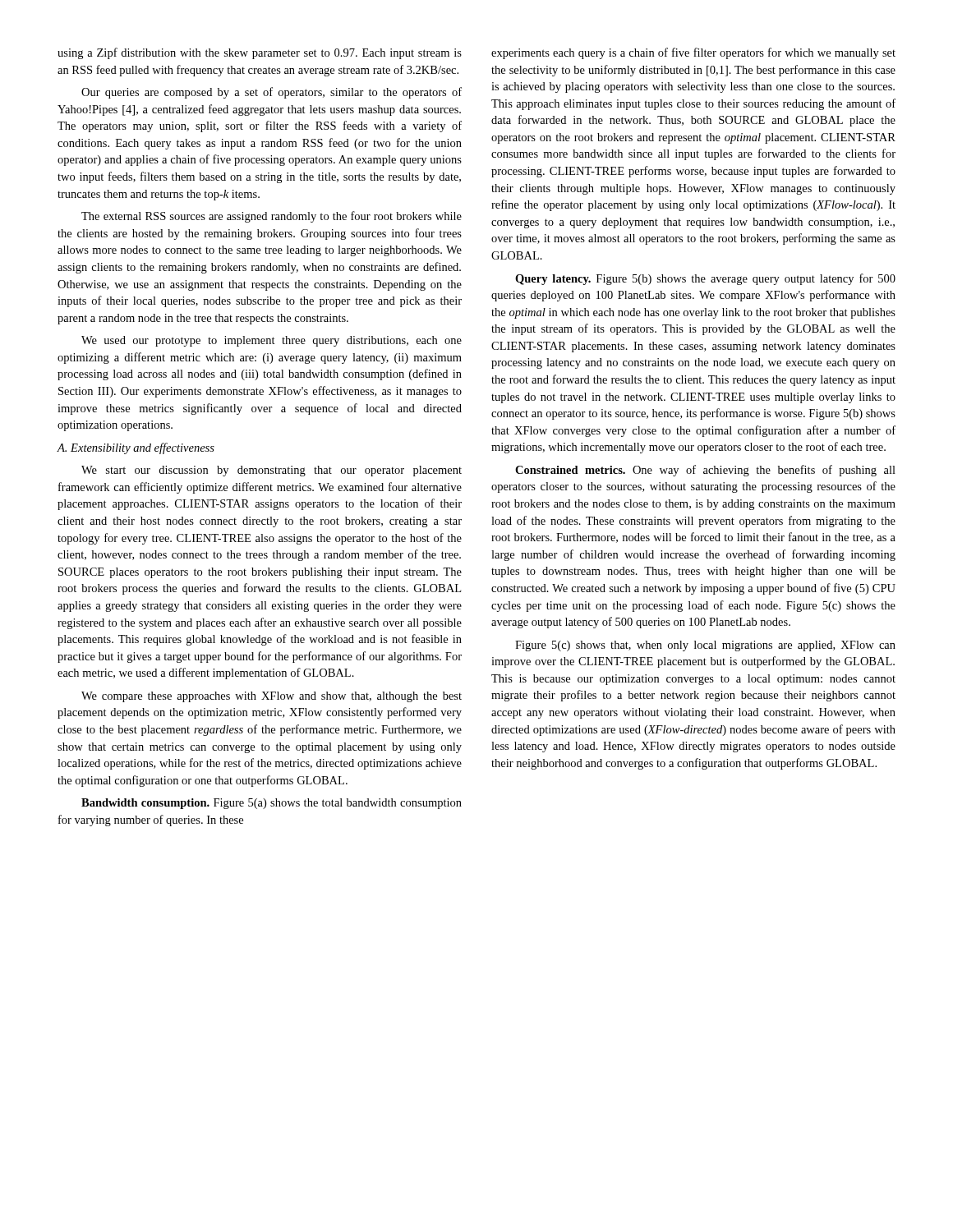Locate the block starting "Figure 5(c) shows"

click(693, 704)
